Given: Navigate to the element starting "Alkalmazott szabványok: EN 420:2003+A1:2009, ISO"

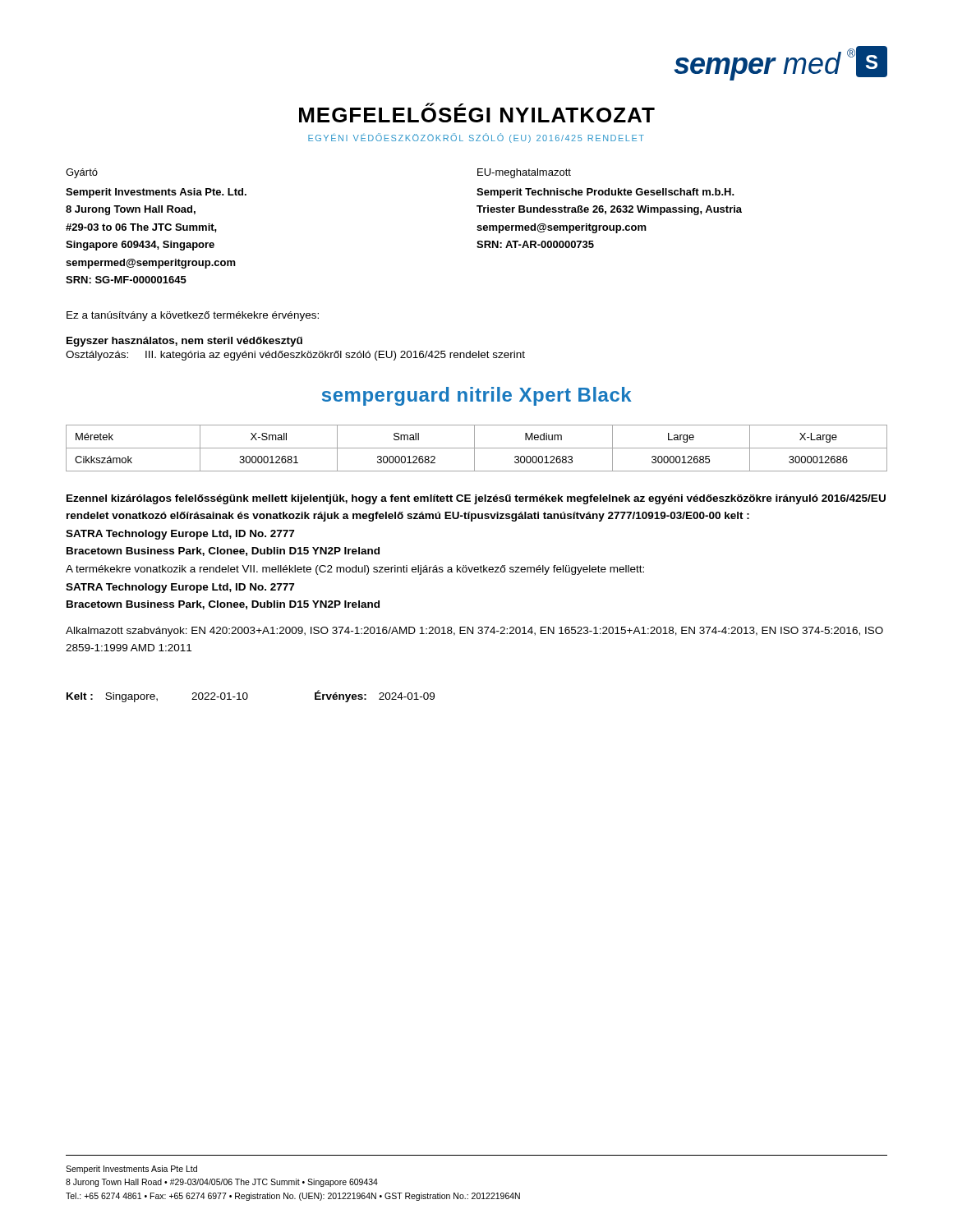Looking at the screenshot, I should tap(475, 639).
